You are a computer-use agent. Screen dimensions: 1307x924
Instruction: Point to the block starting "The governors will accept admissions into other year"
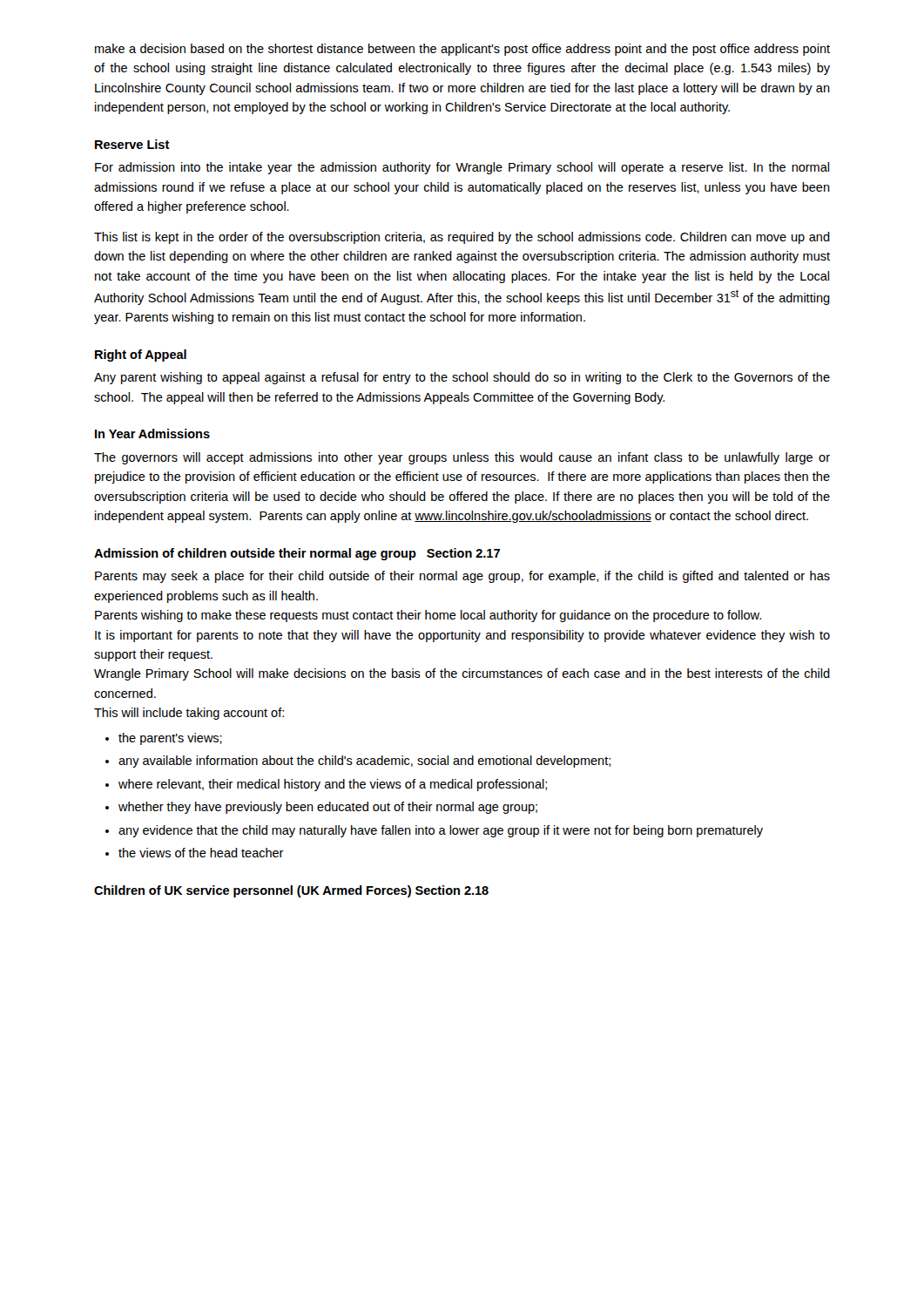(462, 487)
